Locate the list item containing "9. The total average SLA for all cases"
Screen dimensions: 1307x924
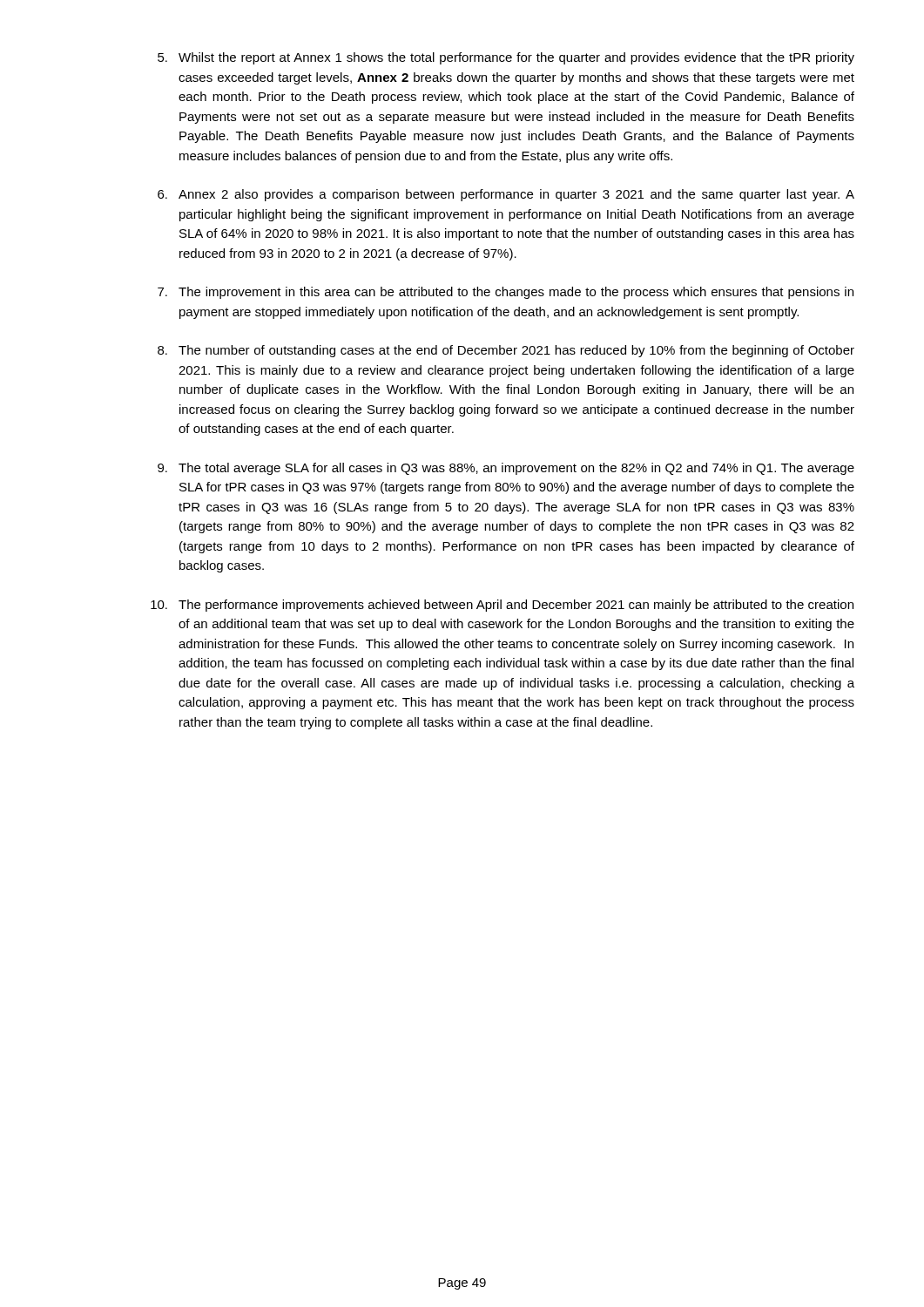point(495,517)
